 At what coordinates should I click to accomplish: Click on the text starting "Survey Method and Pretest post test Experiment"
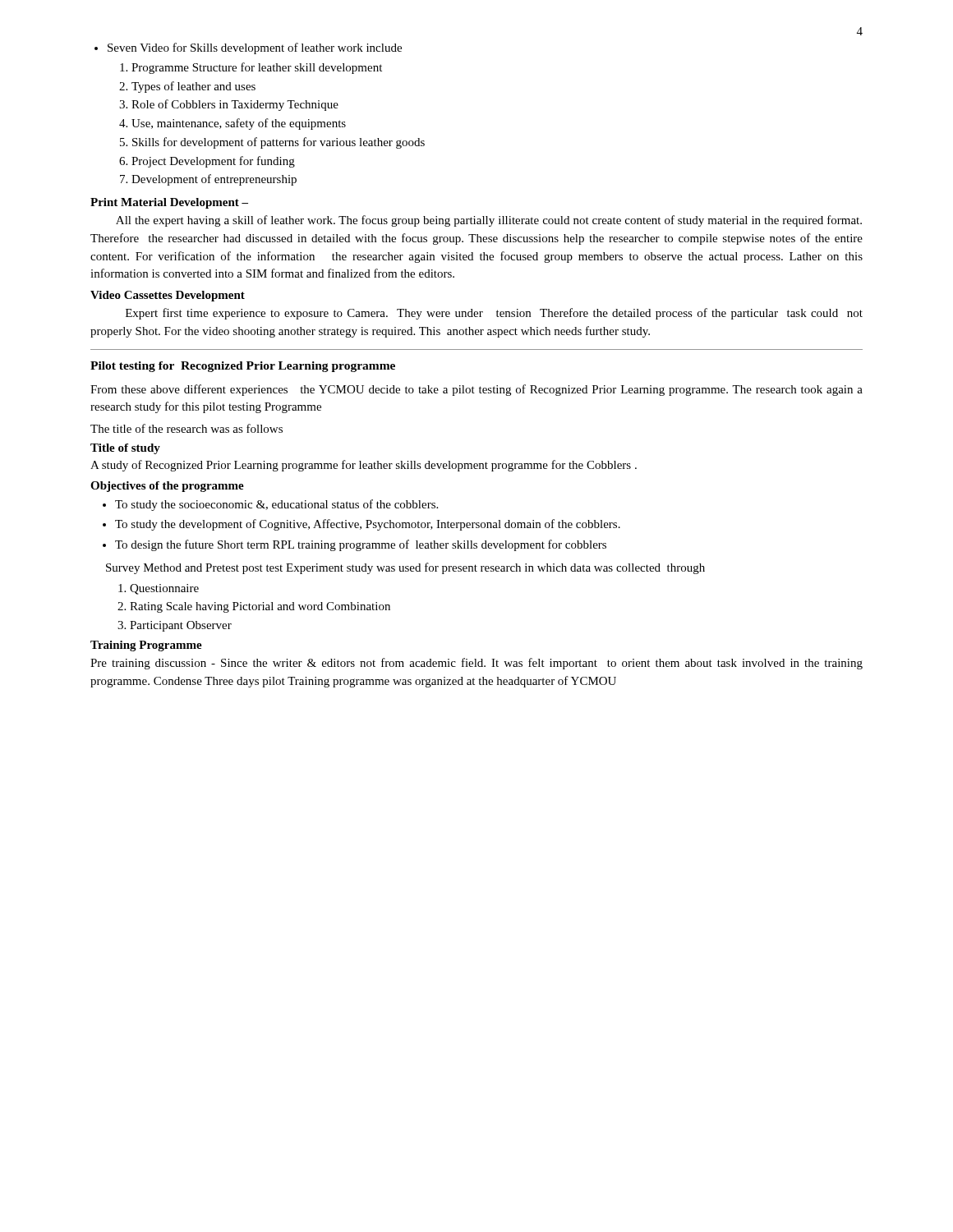(x=405, y=567)
